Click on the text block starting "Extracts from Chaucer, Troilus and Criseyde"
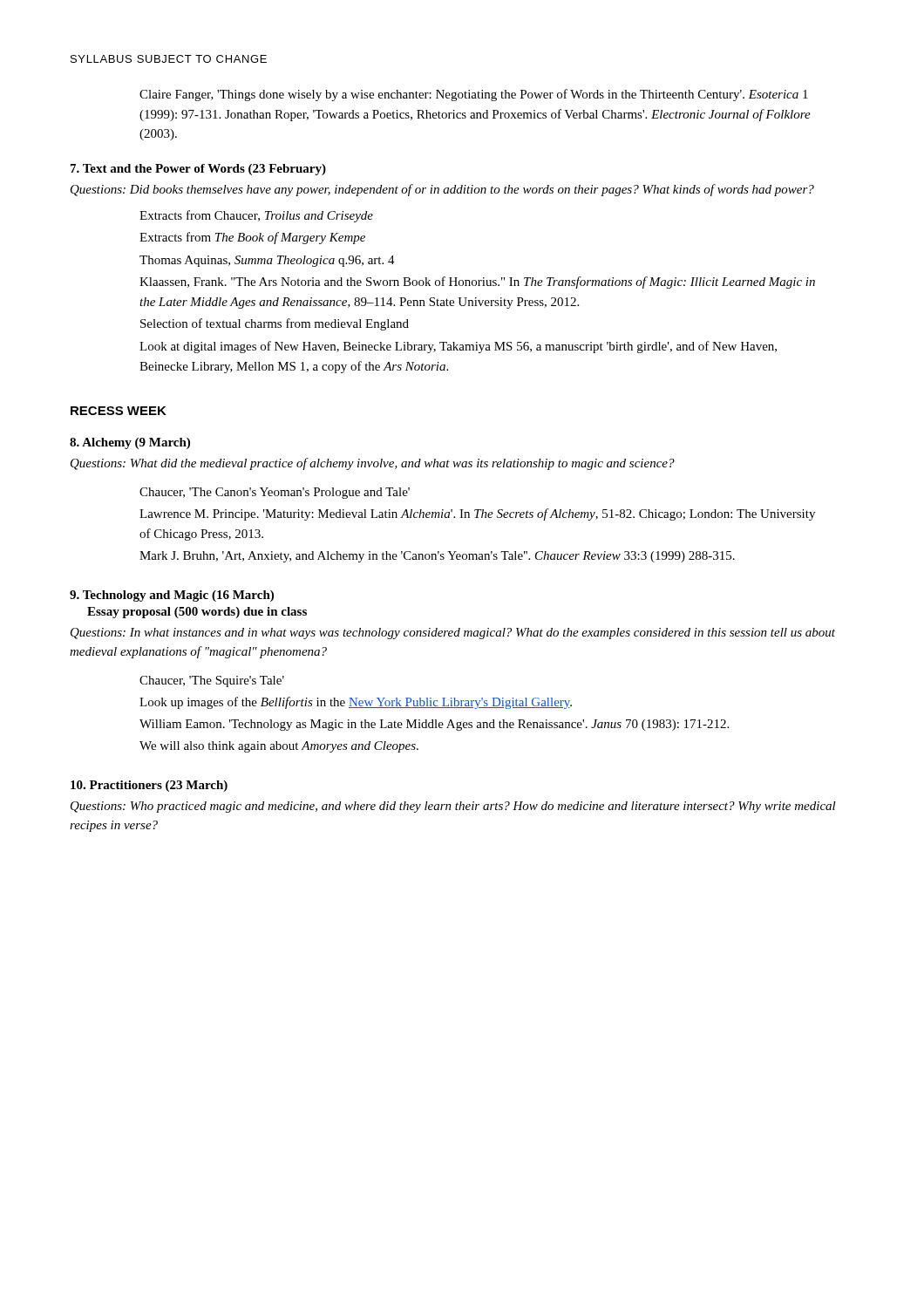This screenshot has height=1308, width=924. pyautogui.click(x=256, y=215)
